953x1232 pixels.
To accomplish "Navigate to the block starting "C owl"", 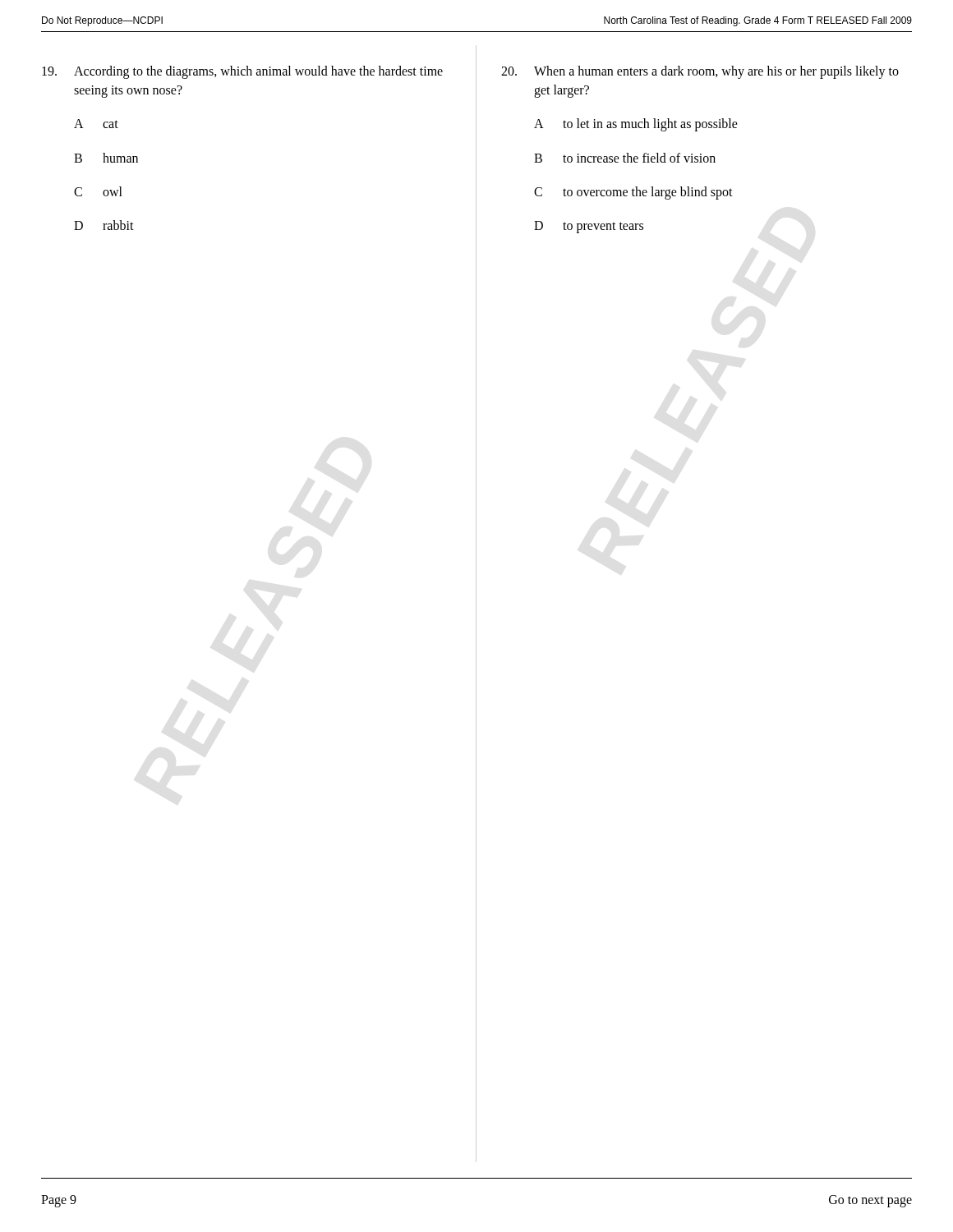I will [x=98, y=192].
